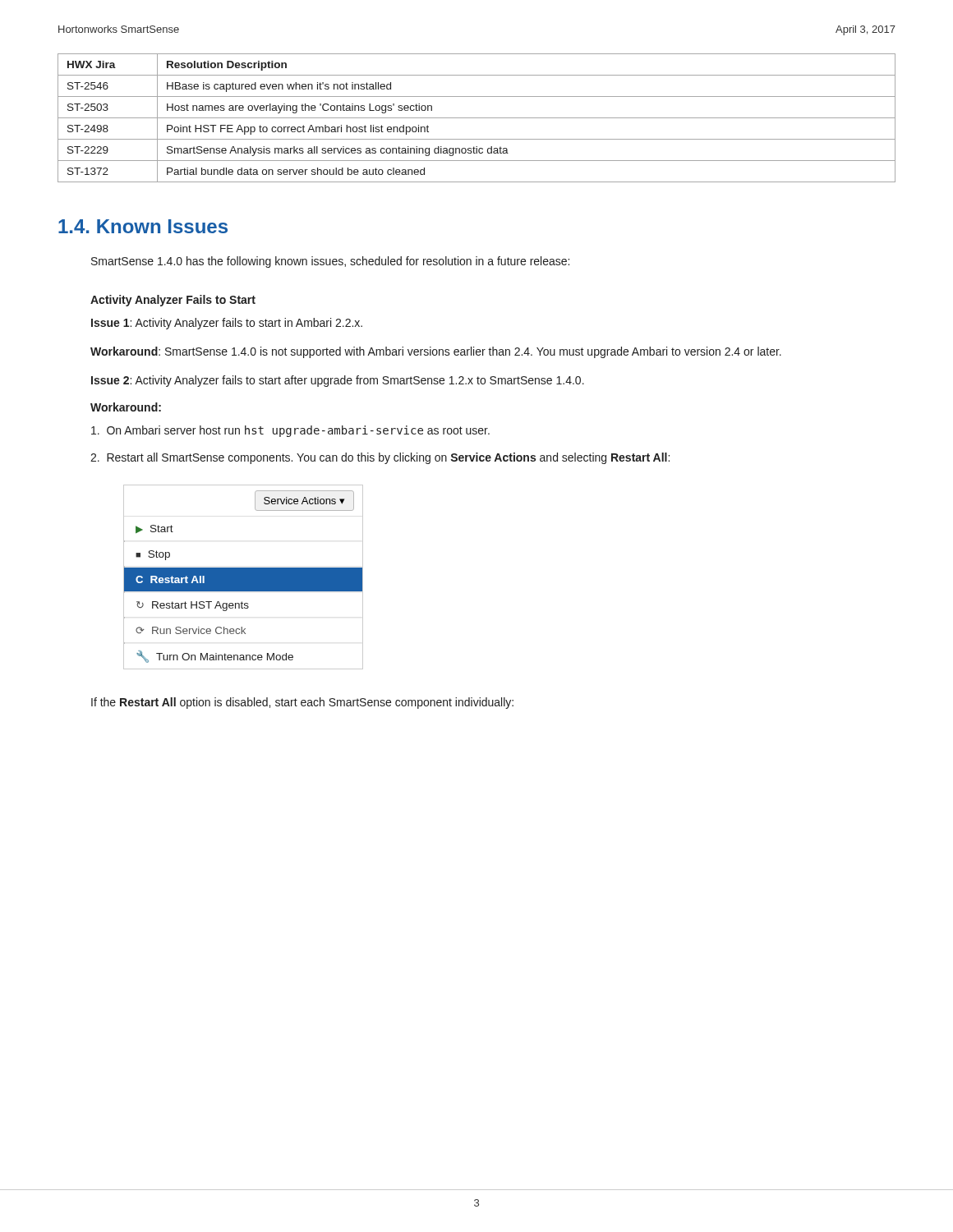Locate the element starting "Activity Analyzer Fails to"
The height and width of the screenshot is (1232, 953).
pos(173,300)
